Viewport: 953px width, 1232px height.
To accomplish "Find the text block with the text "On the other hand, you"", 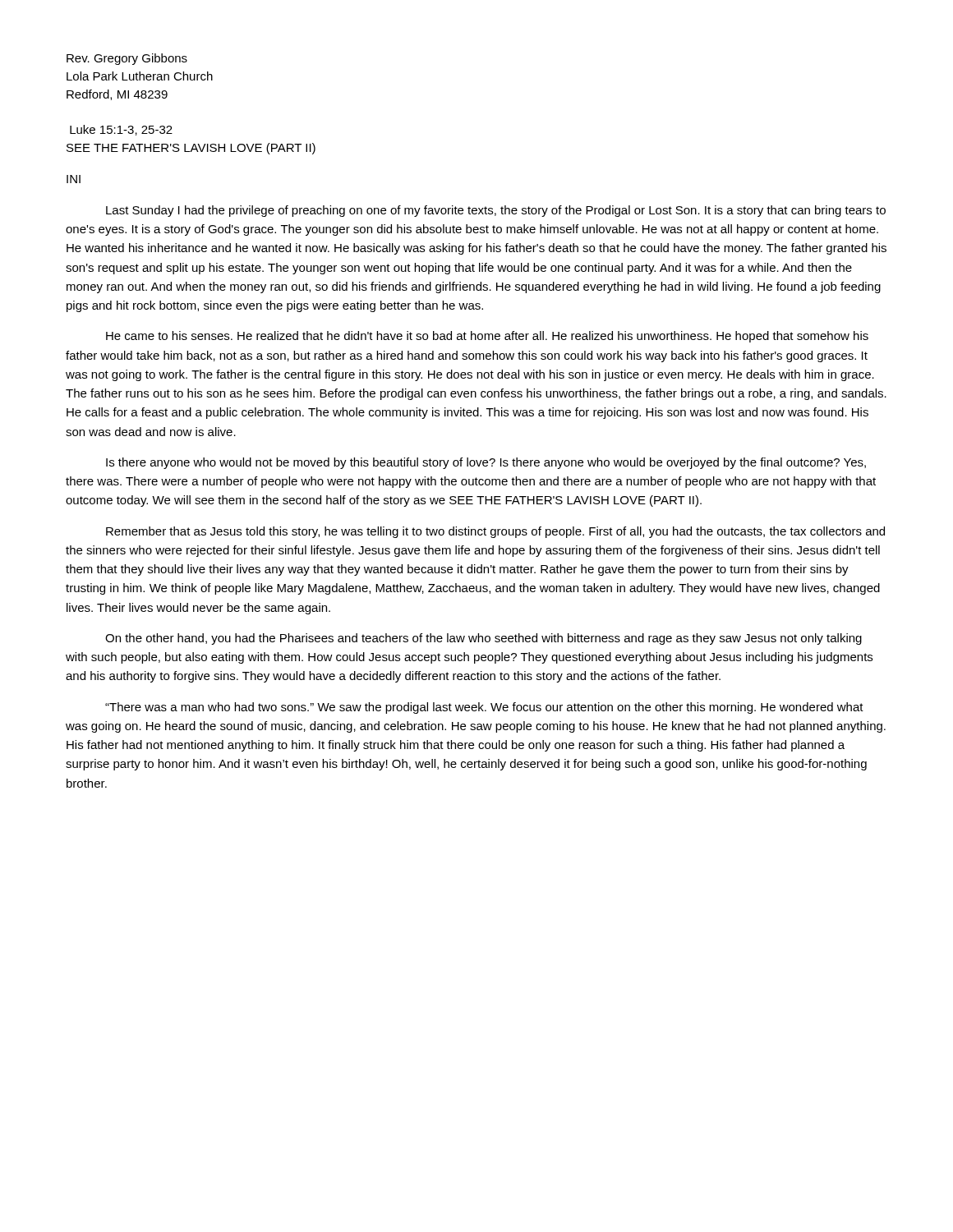I will pos(469,657).
